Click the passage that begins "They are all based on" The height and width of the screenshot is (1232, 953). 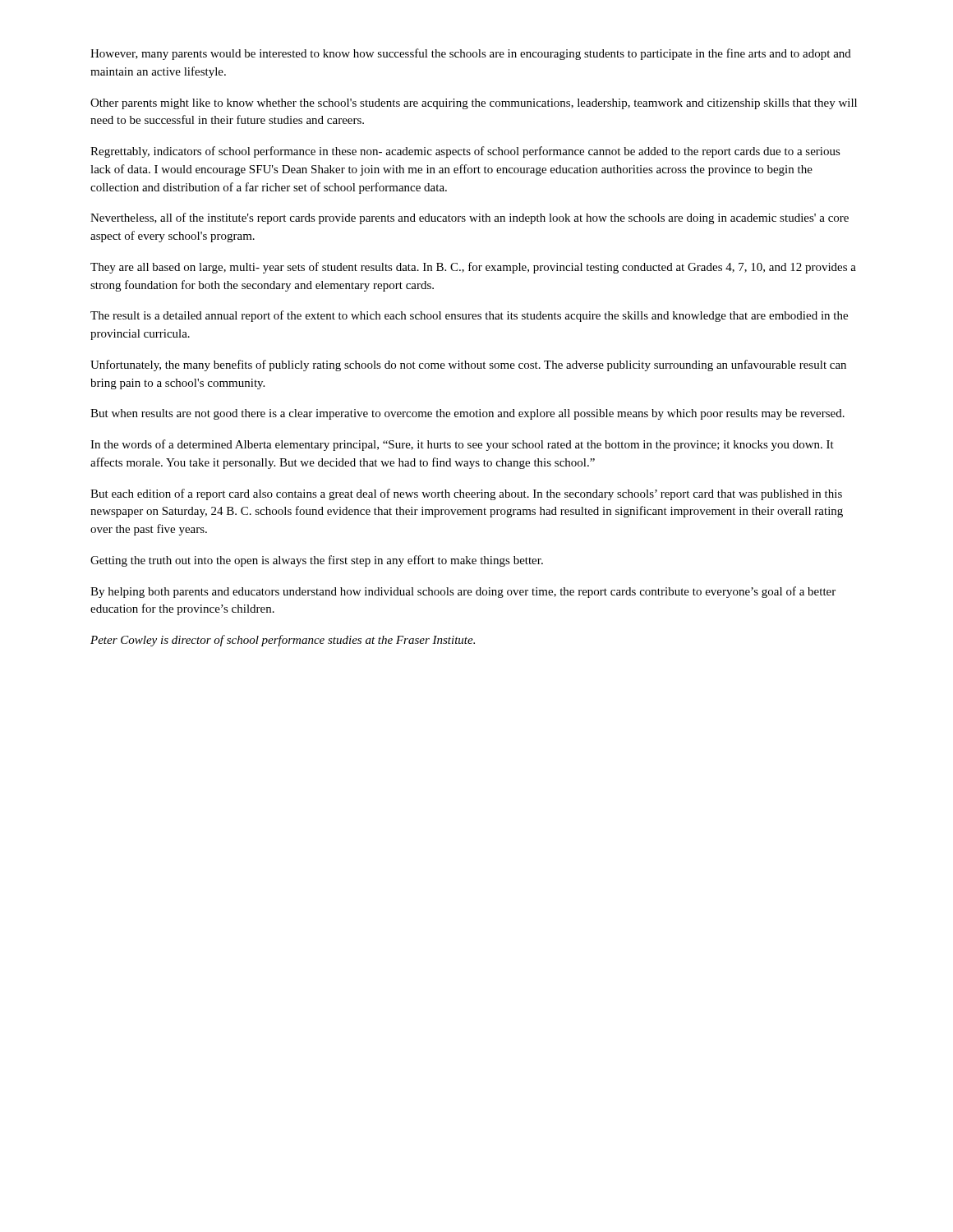coord(473,276)
